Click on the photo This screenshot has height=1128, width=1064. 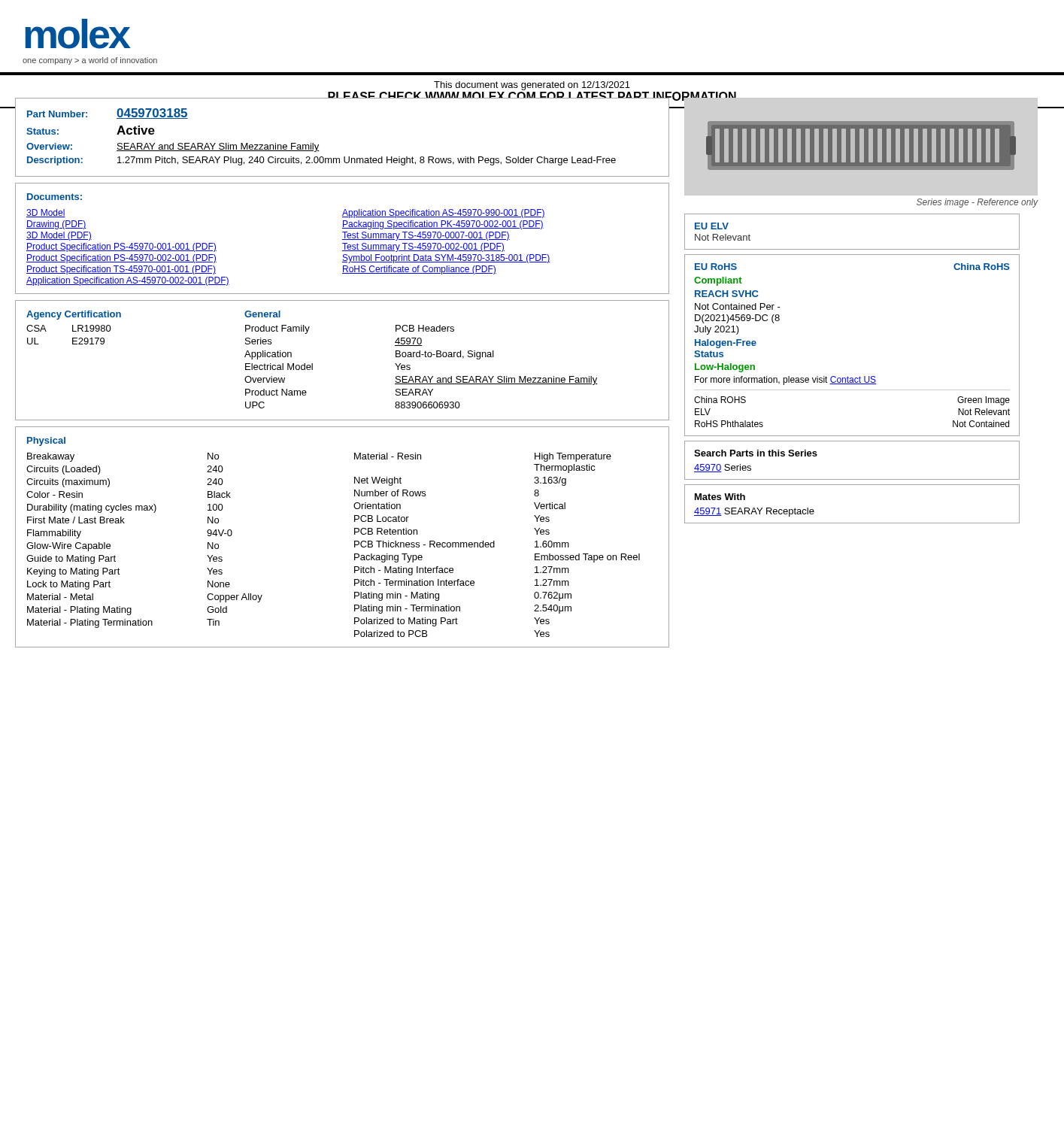click(x=861, y=147)
